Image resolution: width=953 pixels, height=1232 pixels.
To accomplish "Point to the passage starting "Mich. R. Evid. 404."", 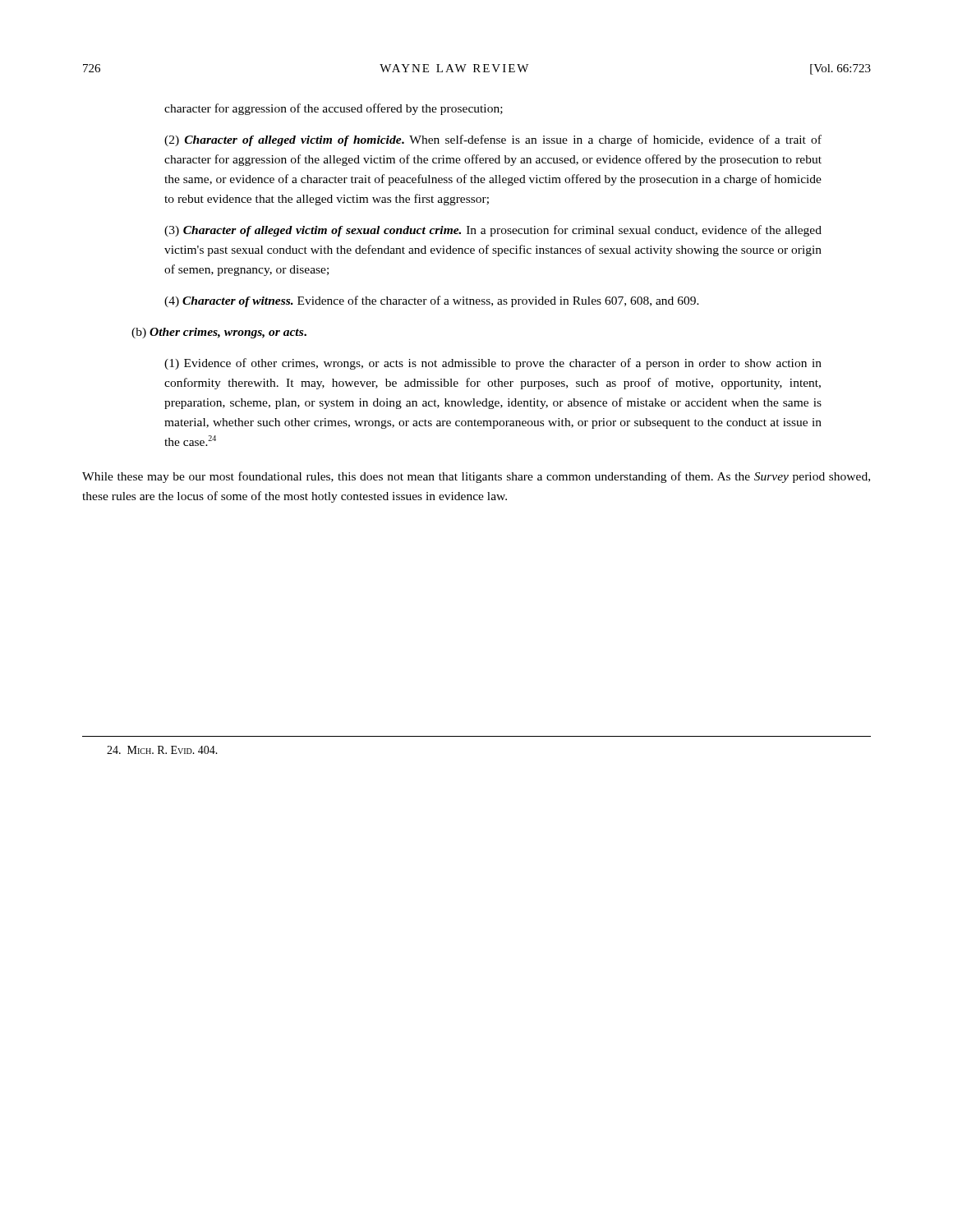I will coord(162,751).
